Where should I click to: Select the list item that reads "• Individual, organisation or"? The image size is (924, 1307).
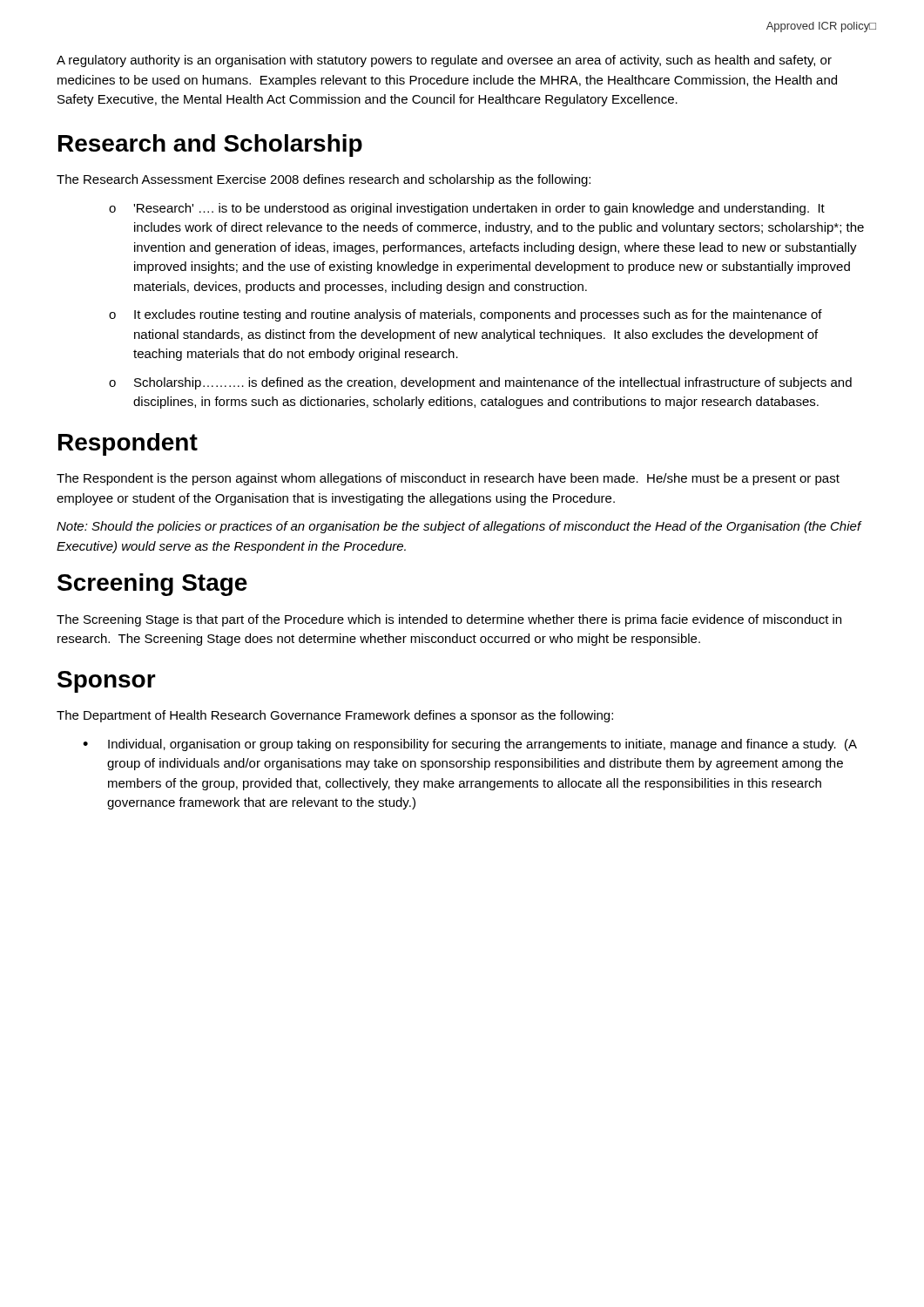(475, 774)
